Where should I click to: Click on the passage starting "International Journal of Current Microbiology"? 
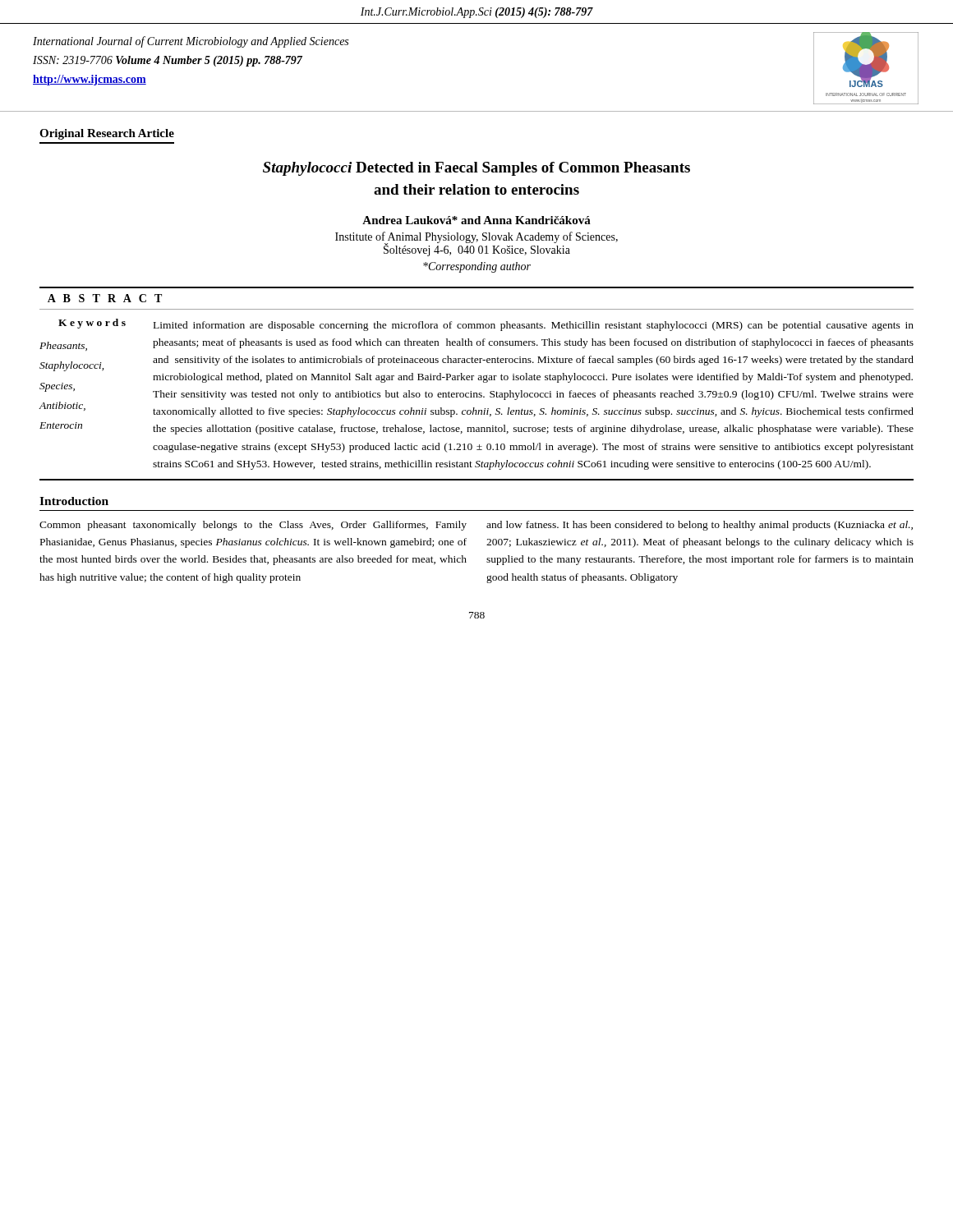click(191, 60)
